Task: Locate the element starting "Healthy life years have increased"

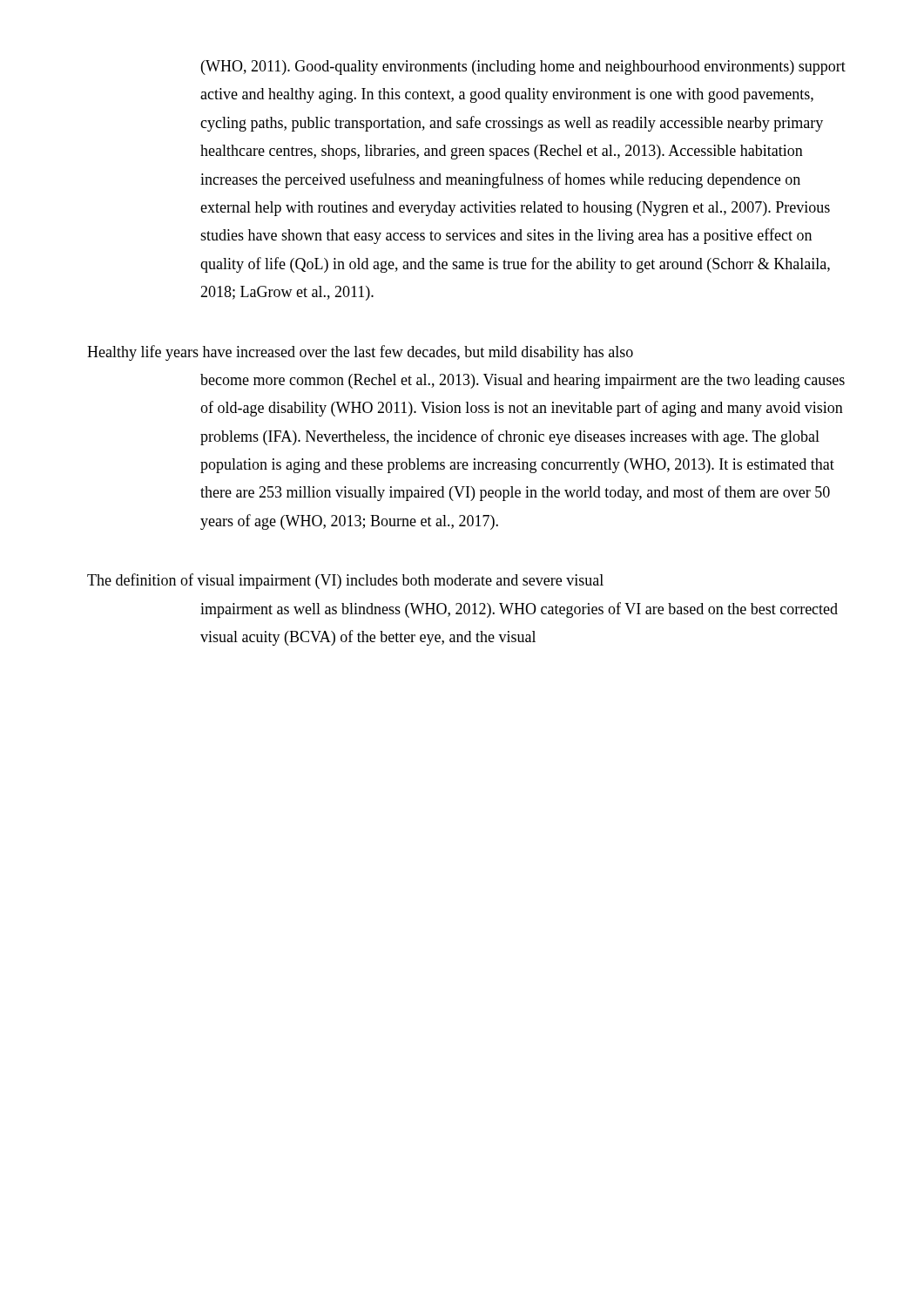Action: pyautogui.click(x=471, y=436)
